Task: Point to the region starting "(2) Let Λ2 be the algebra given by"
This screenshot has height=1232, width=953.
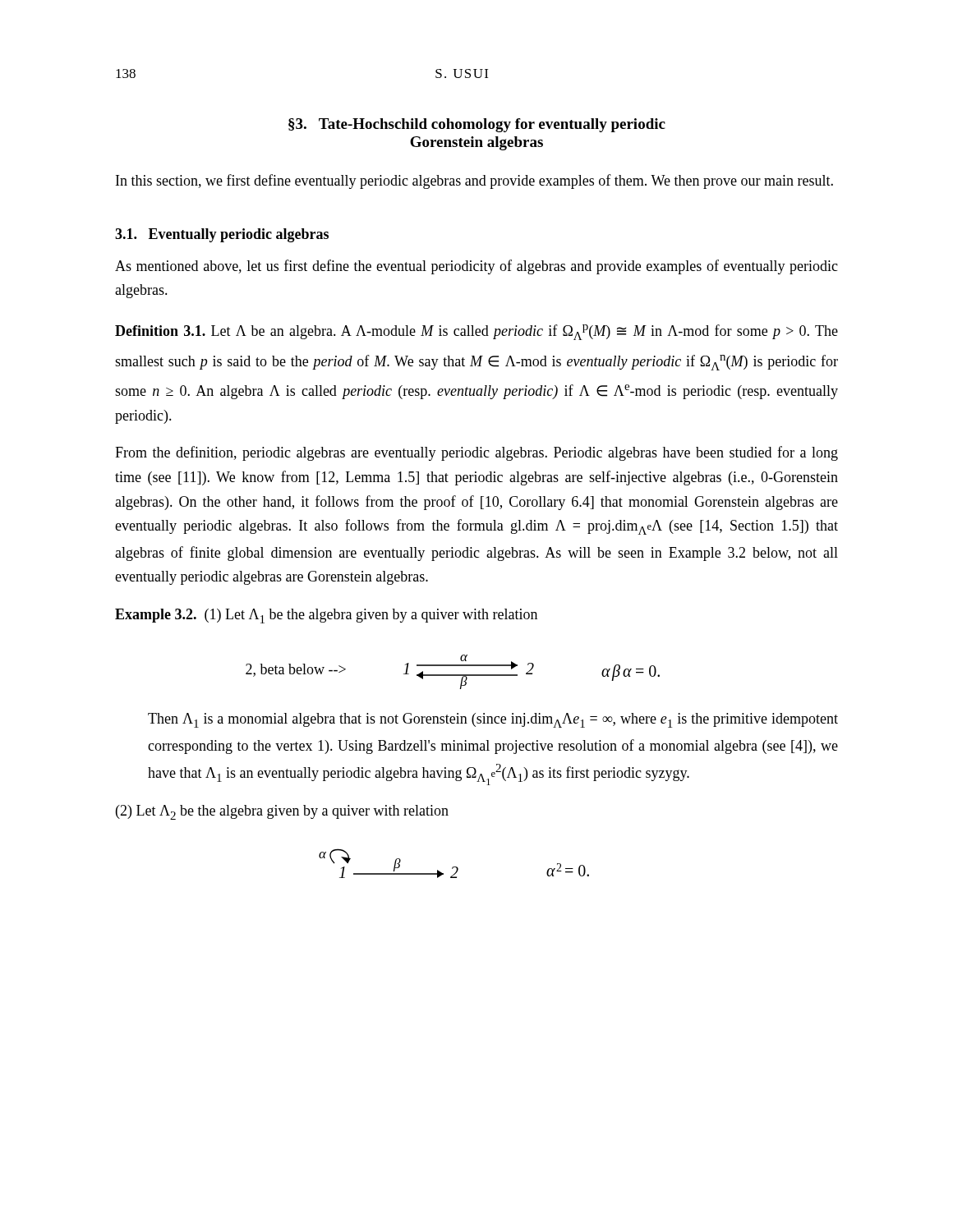Action: tap(282, 812)
